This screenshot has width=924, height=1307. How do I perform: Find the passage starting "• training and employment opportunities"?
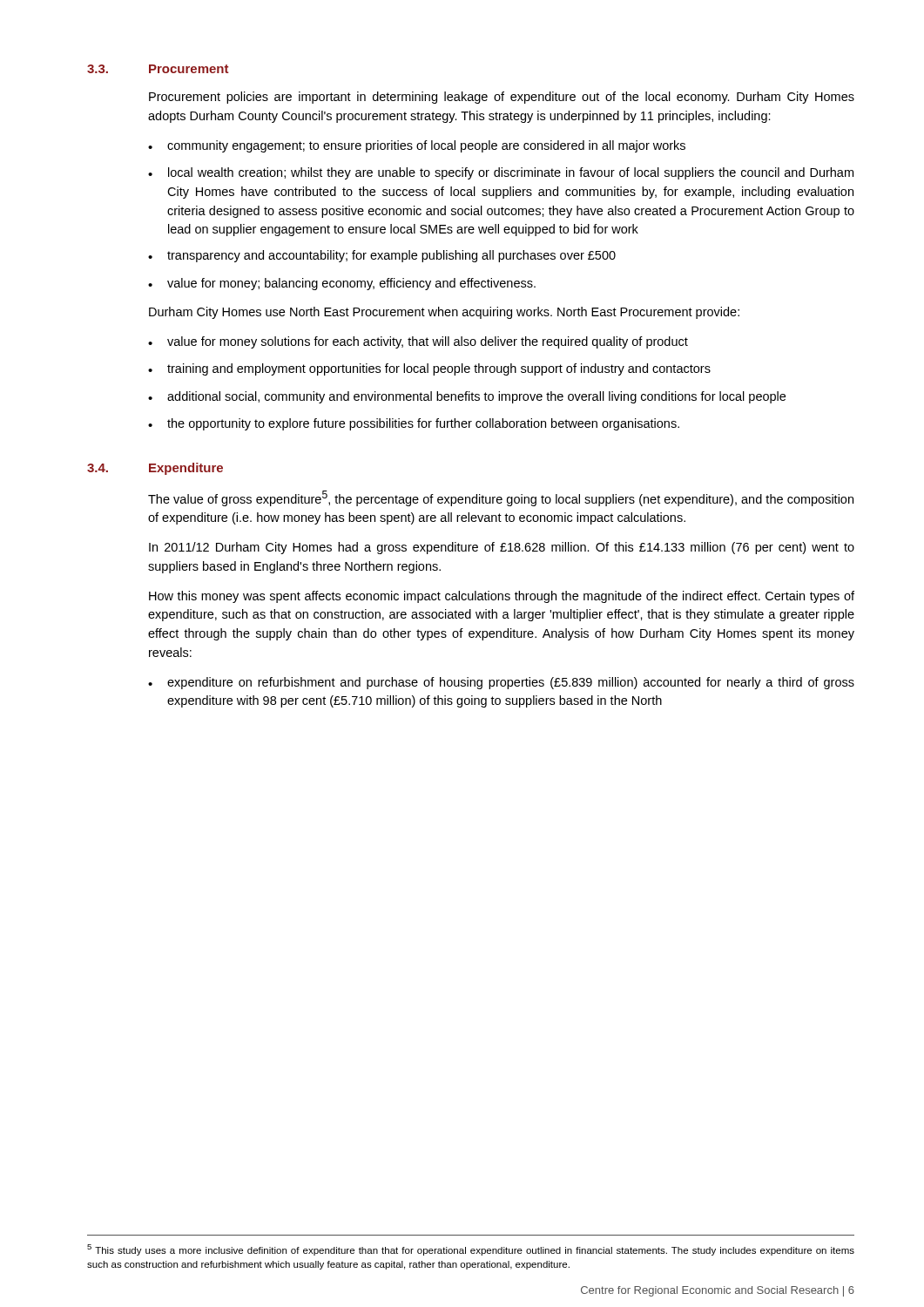pos(501,370)
